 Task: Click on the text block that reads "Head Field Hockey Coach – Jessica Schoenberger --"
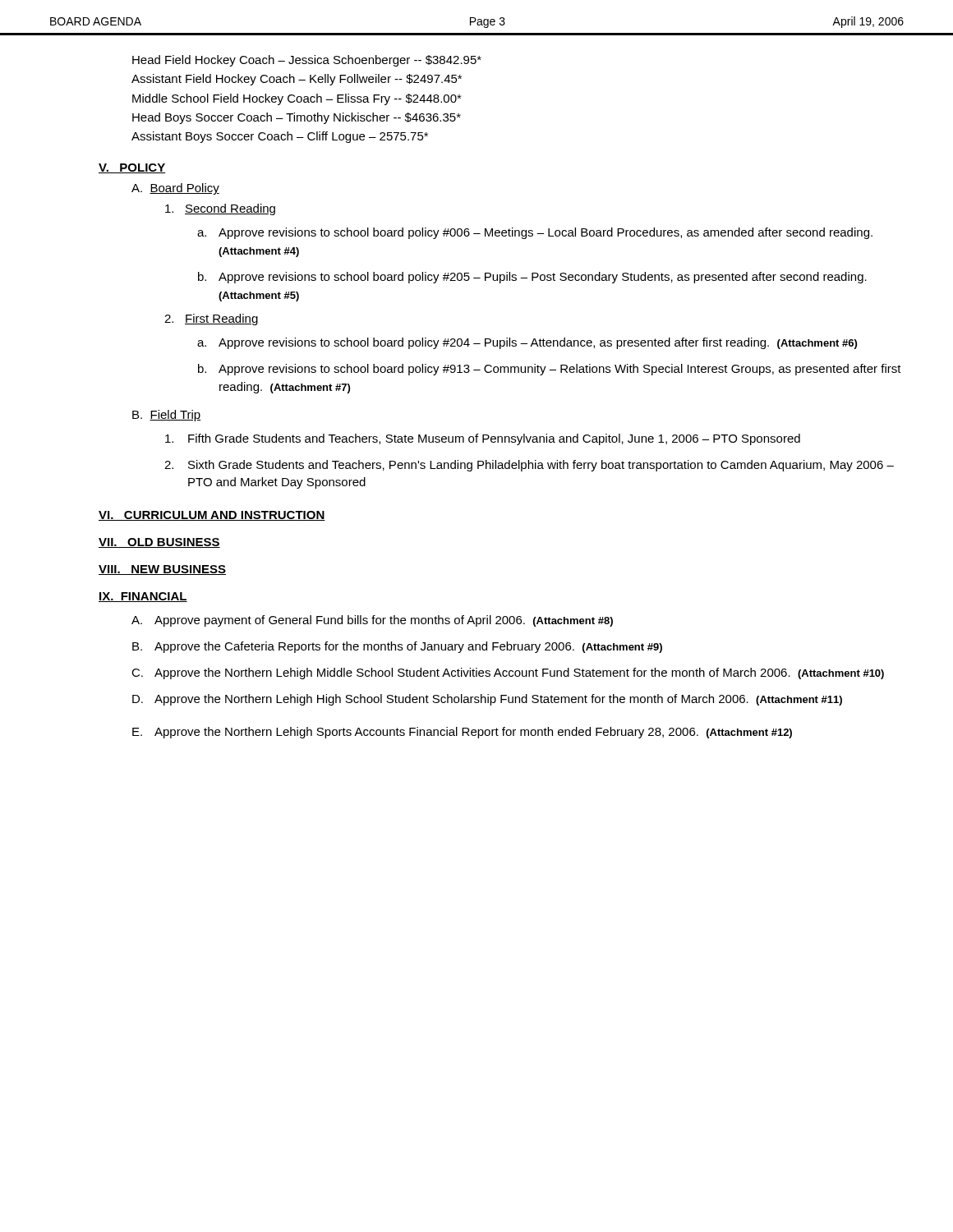coord(306,98)
